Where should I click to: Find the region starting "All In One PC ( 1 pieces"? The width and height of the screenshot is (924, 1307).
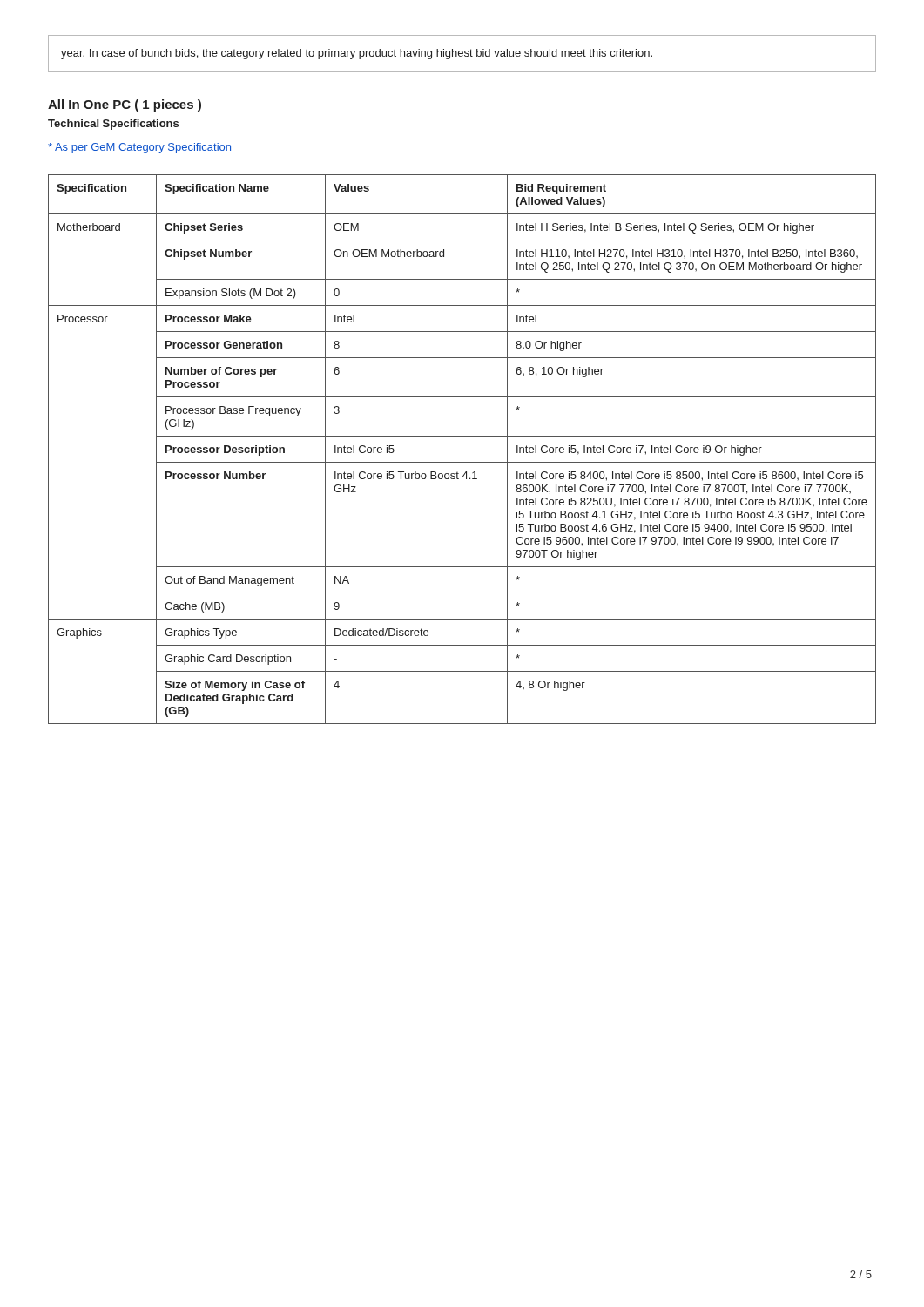click(125, 104)
